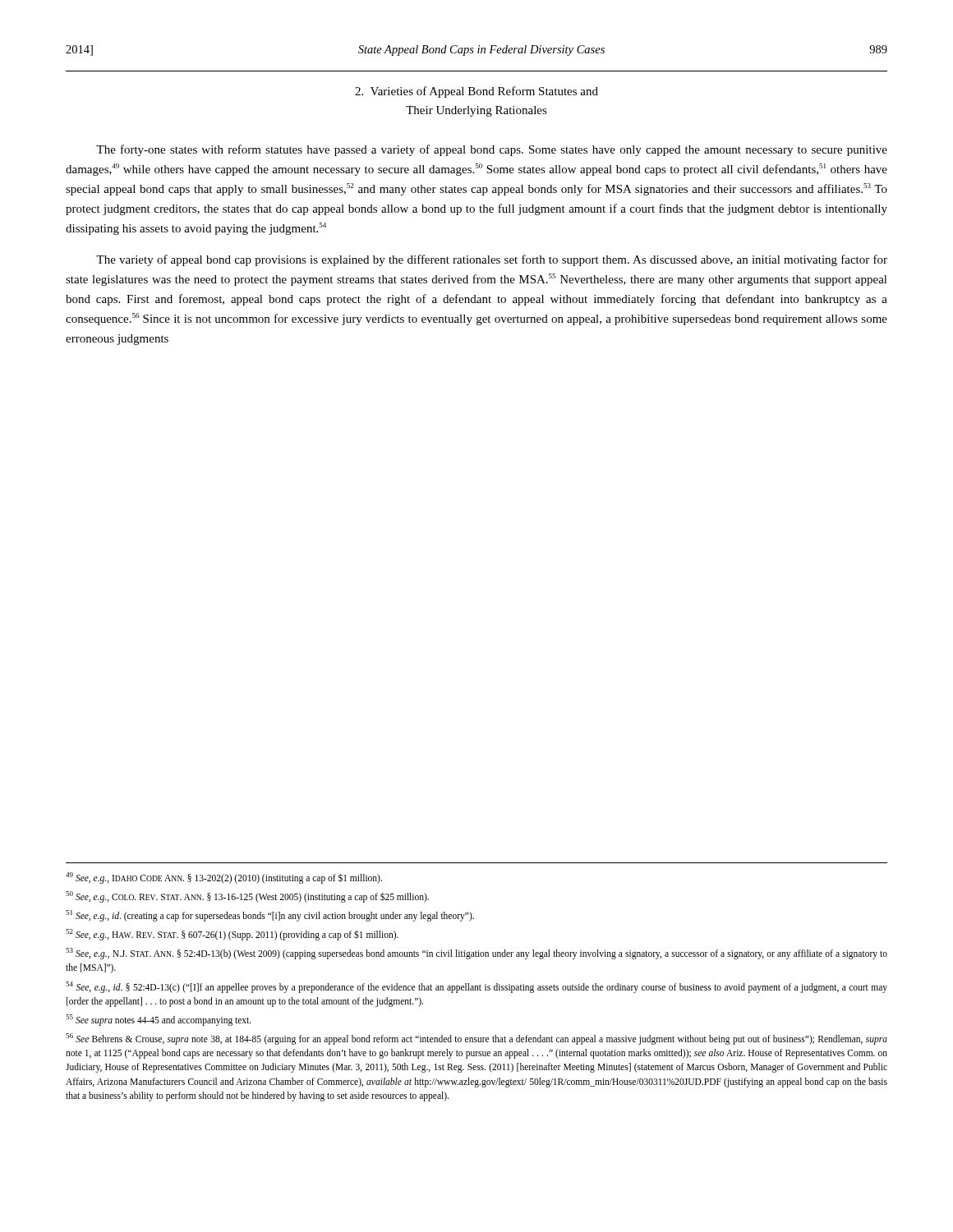Viewport: 953px width, 1232px height.
Task: Find the region starting "2. Varieties of Appeal Bond Reform Statutes and"
Action: pos(476,101)
